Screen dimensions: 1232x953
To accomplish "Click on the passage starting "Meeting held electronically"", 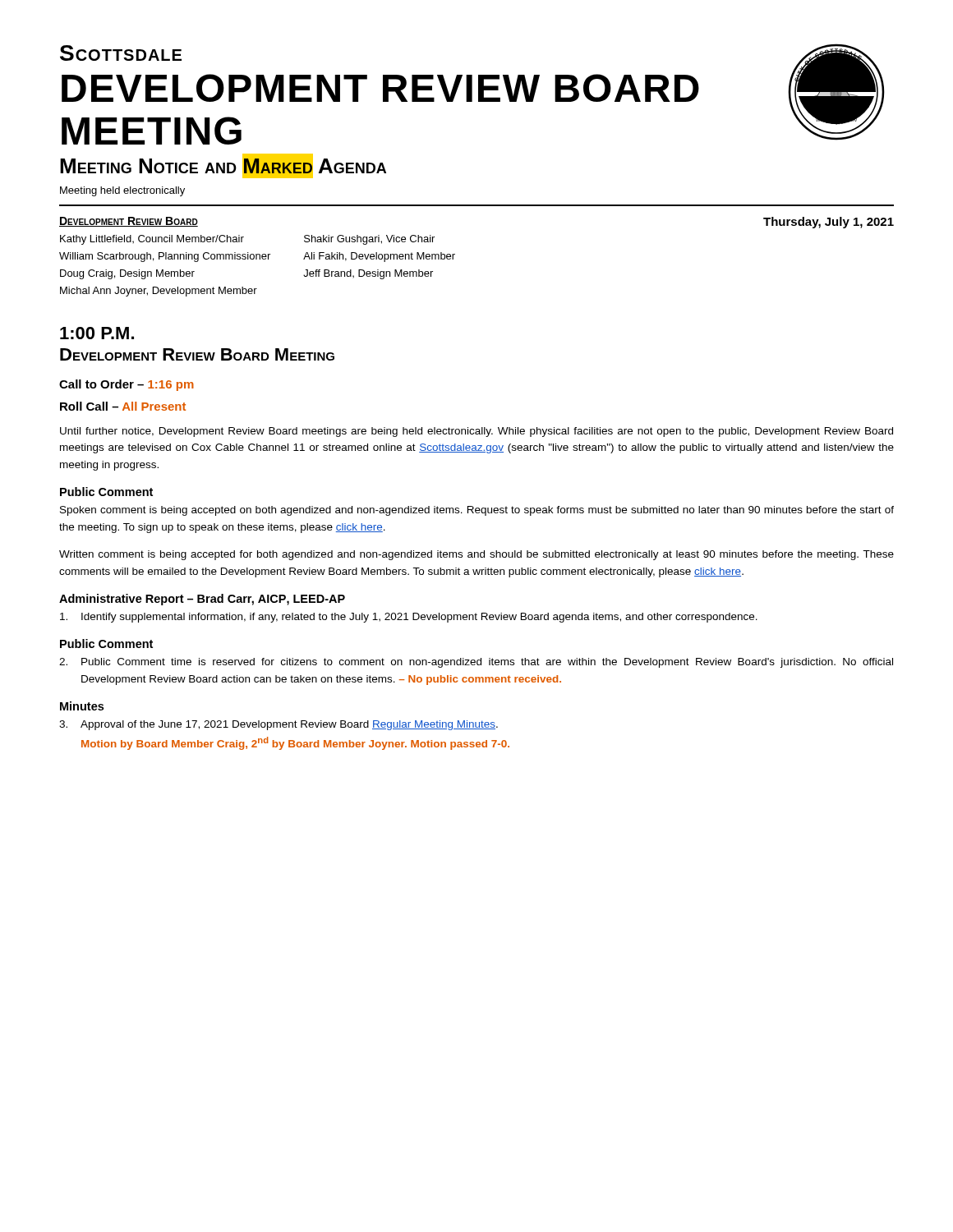I will (x=122, y=190).
